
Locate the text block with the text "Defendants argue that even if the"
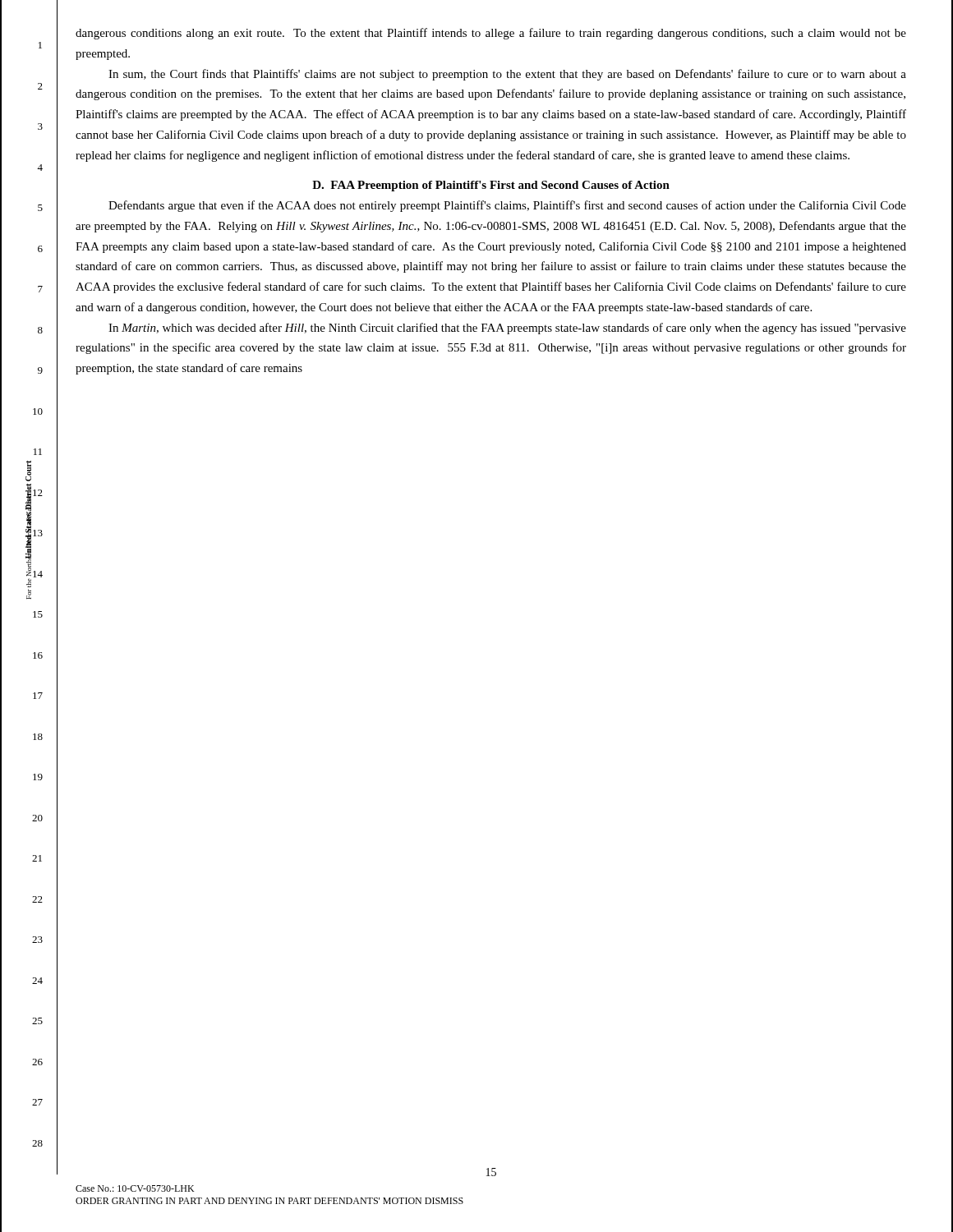pos(491,257)
